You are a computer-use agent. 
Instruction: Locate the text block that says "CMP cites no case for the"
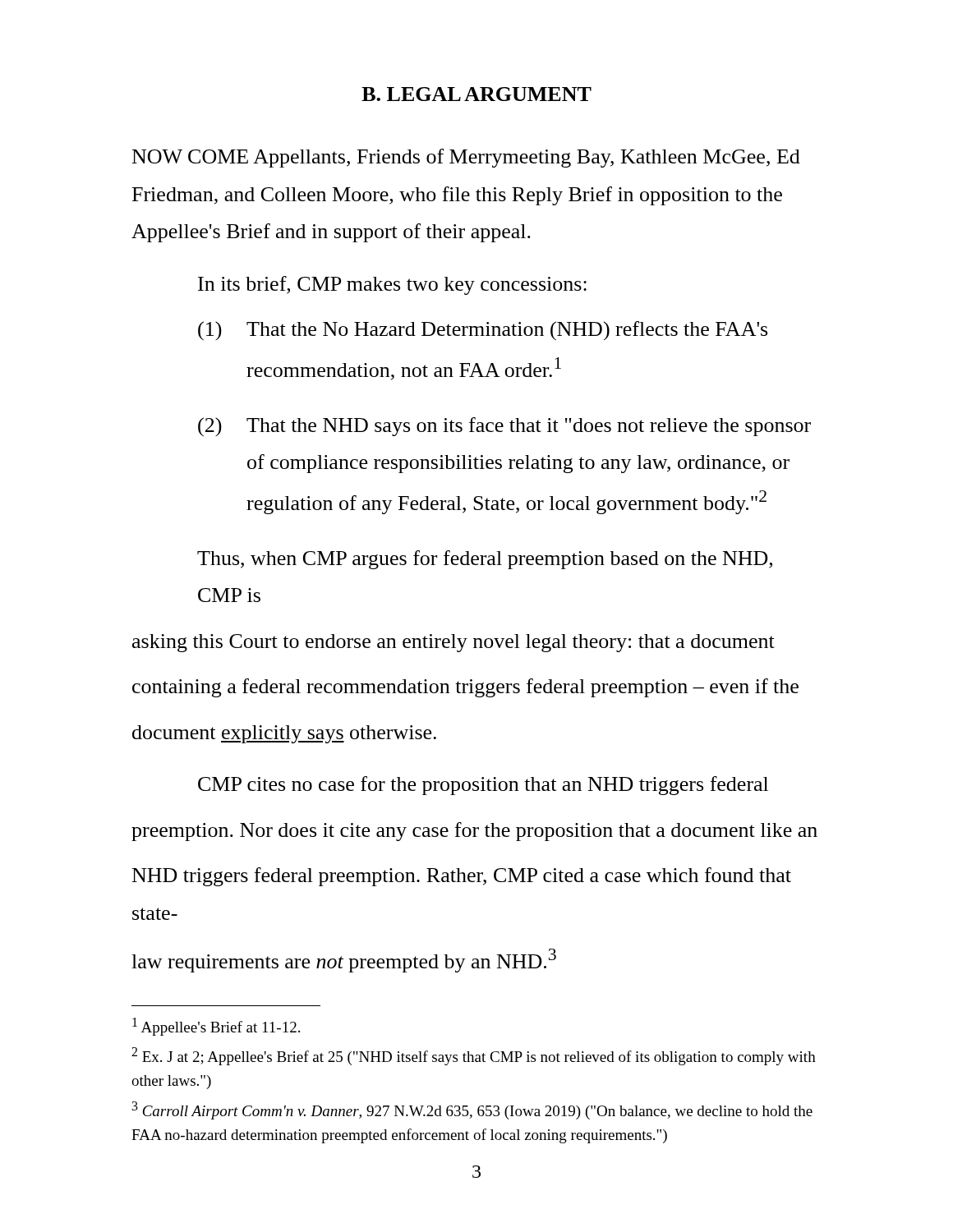483,784
